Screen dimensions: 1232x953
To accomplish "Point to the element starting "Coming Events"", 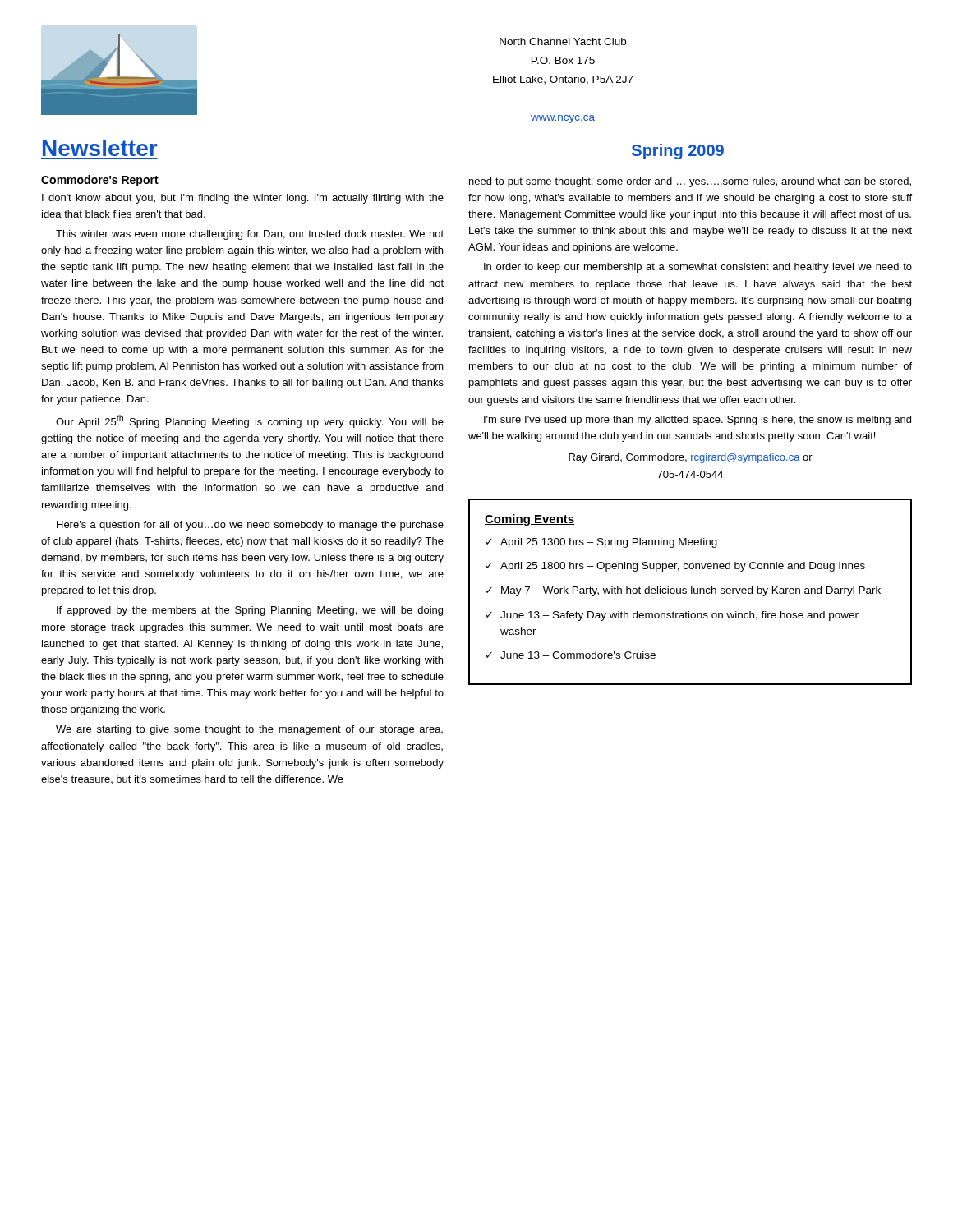I will (x=530, y=518).
